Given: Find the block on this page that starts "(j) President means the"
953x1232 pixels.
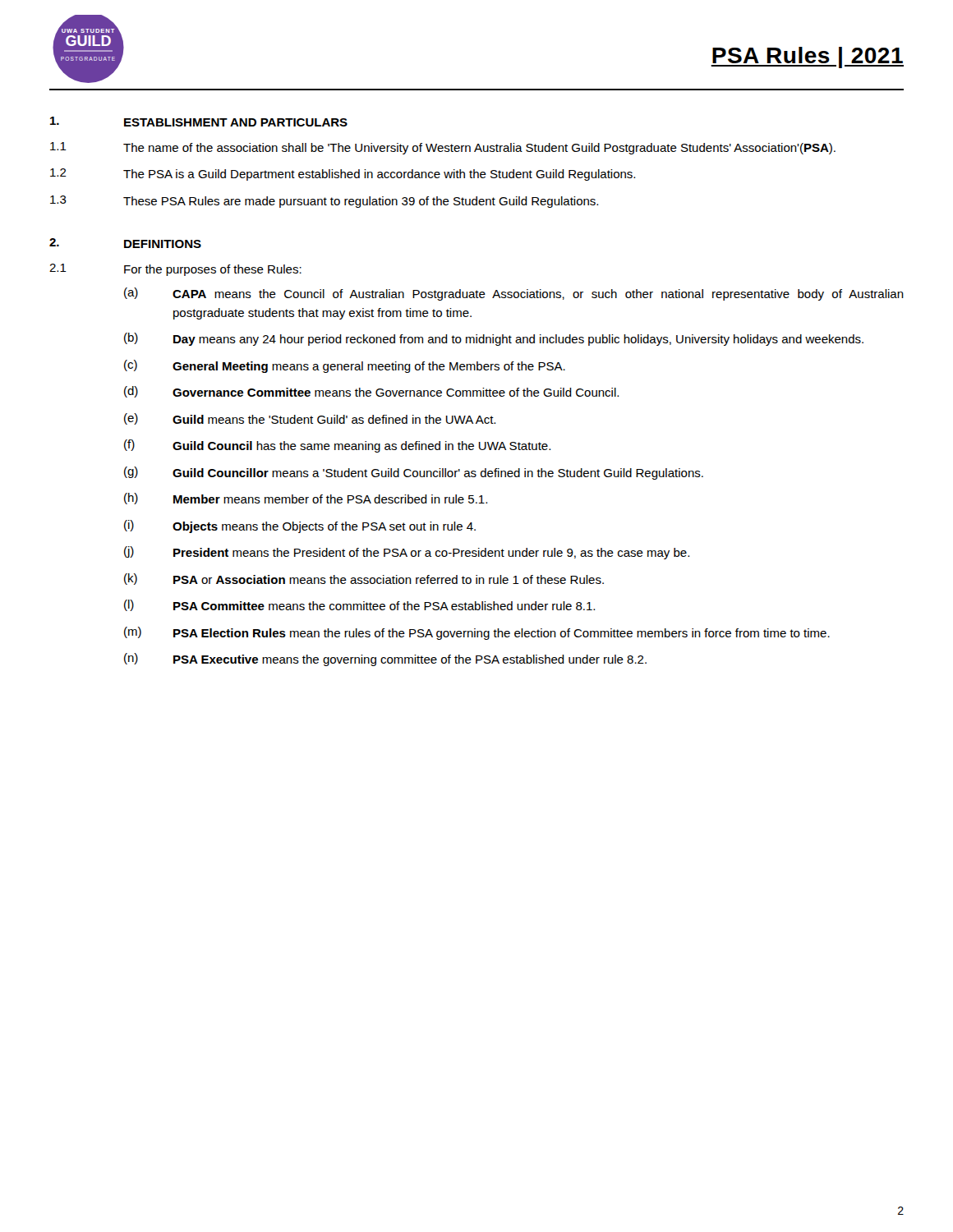Looking at the screenshot, I should coord(513,553).
